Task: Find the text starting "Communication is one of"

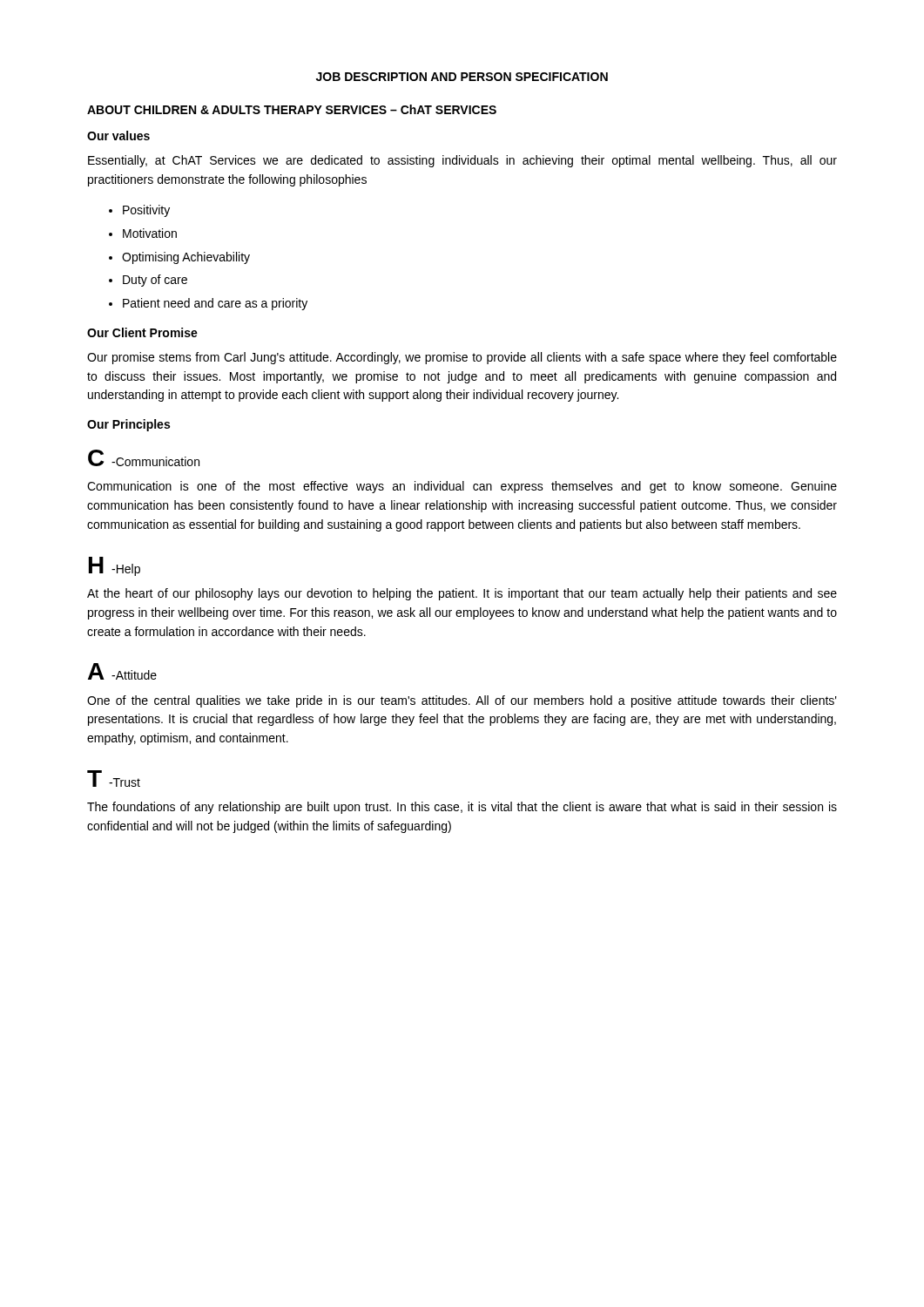Action: tap(462, 506)
